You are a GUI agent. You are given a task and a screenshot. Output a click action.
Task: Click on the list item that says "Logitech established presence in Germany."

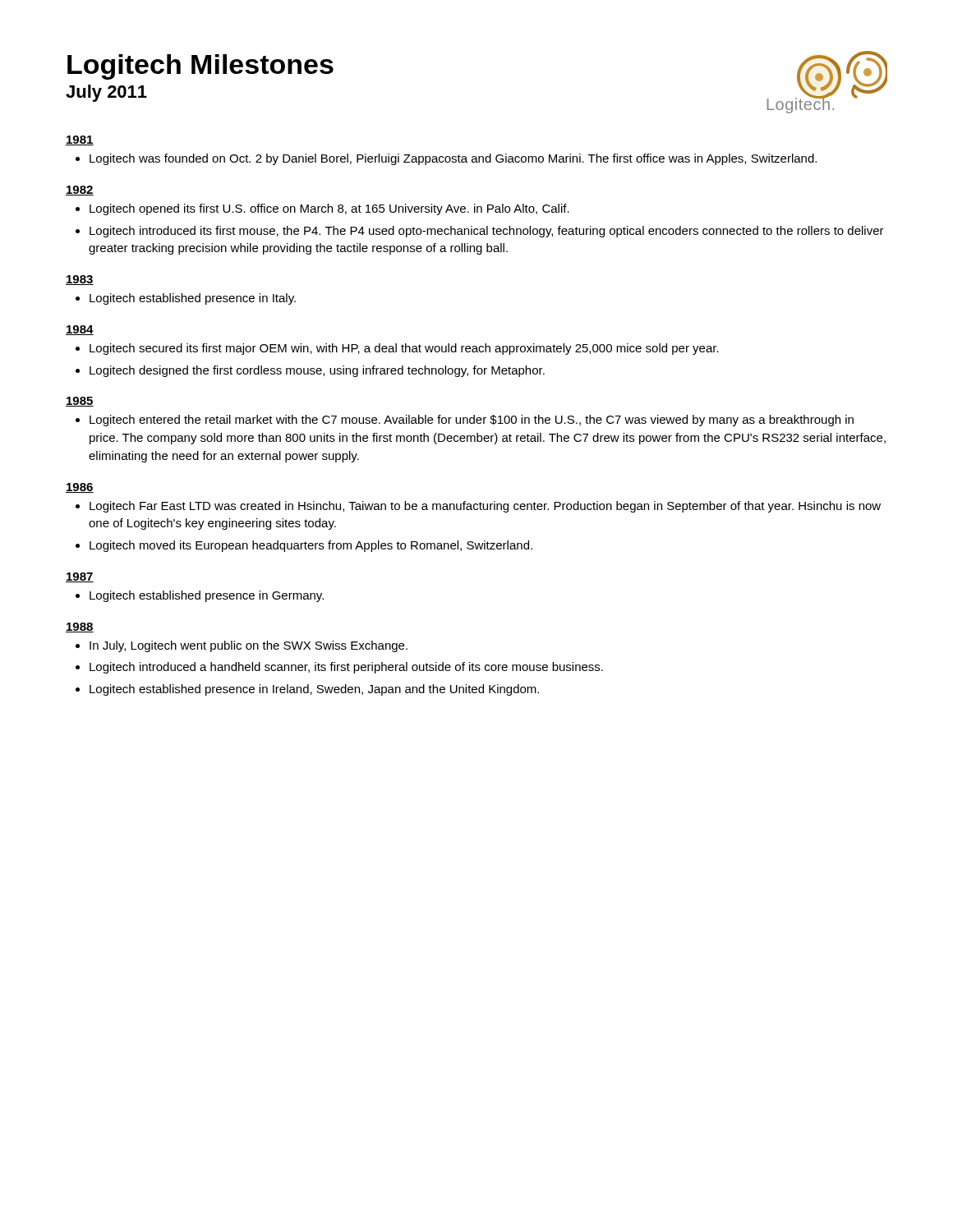coord(207,595)
